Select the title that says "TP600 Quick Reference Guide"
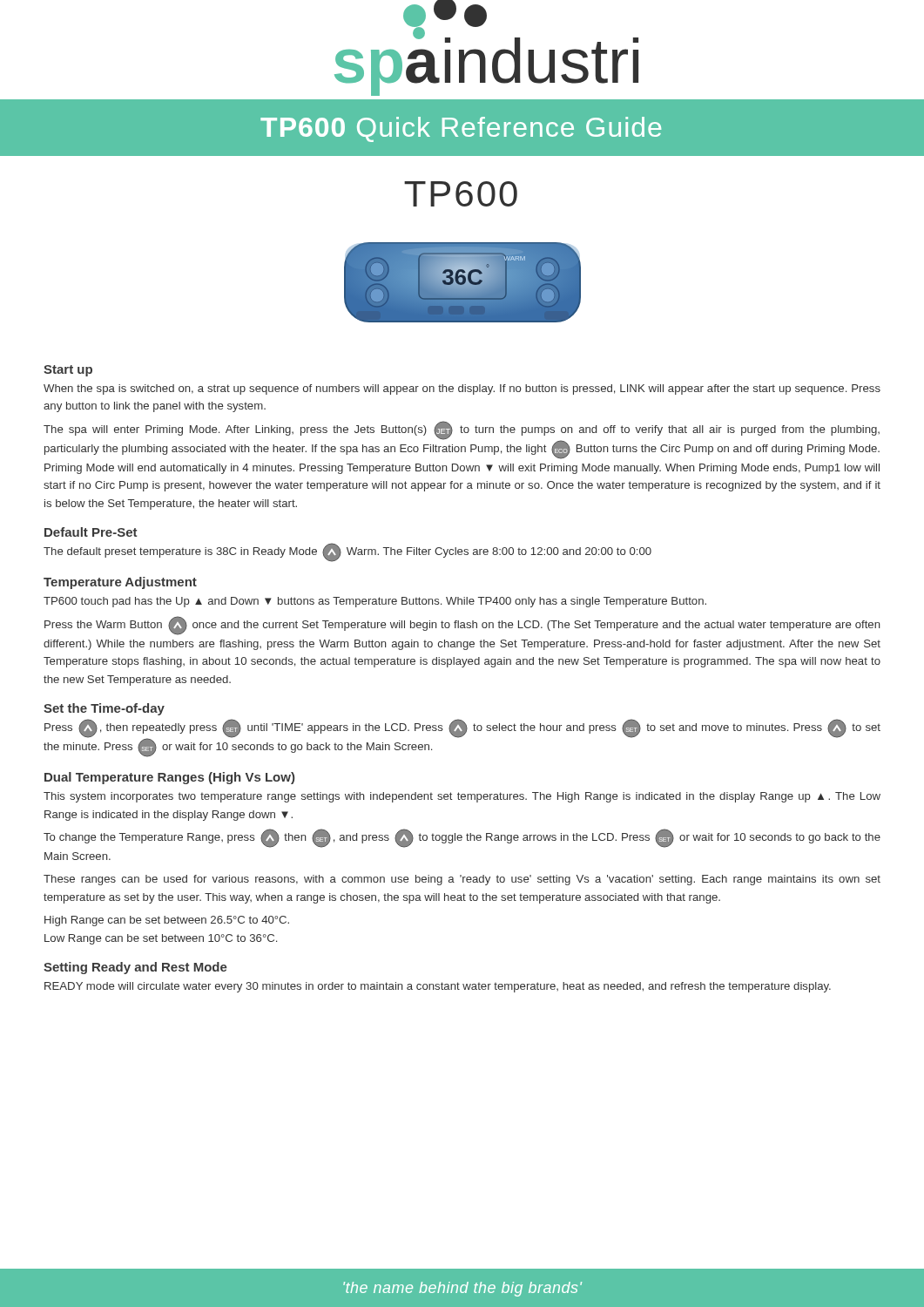924x1307 pixels. click(x=462, y=127)
